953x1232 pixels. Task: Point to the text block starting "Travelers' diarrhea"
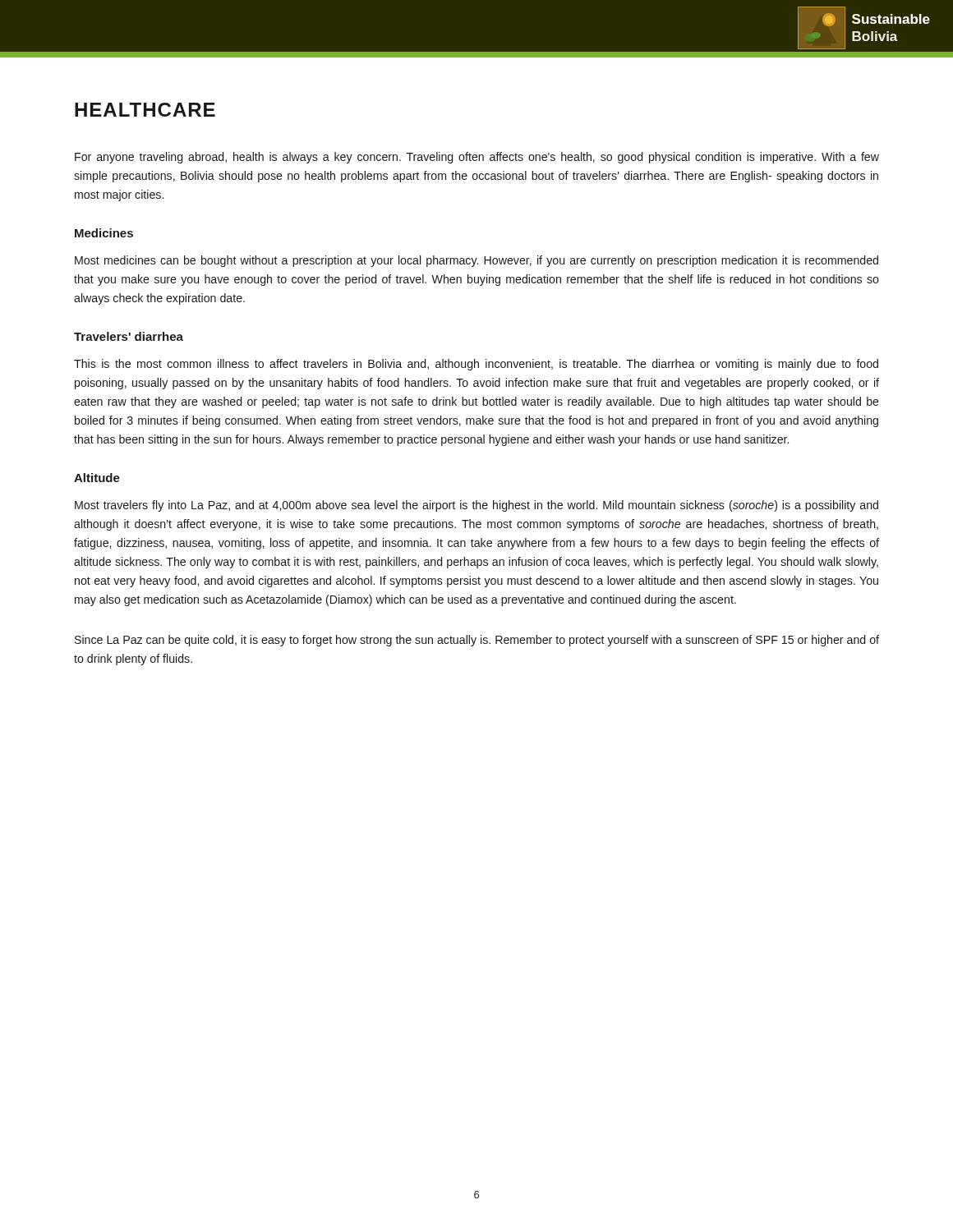tap(129, 336)
